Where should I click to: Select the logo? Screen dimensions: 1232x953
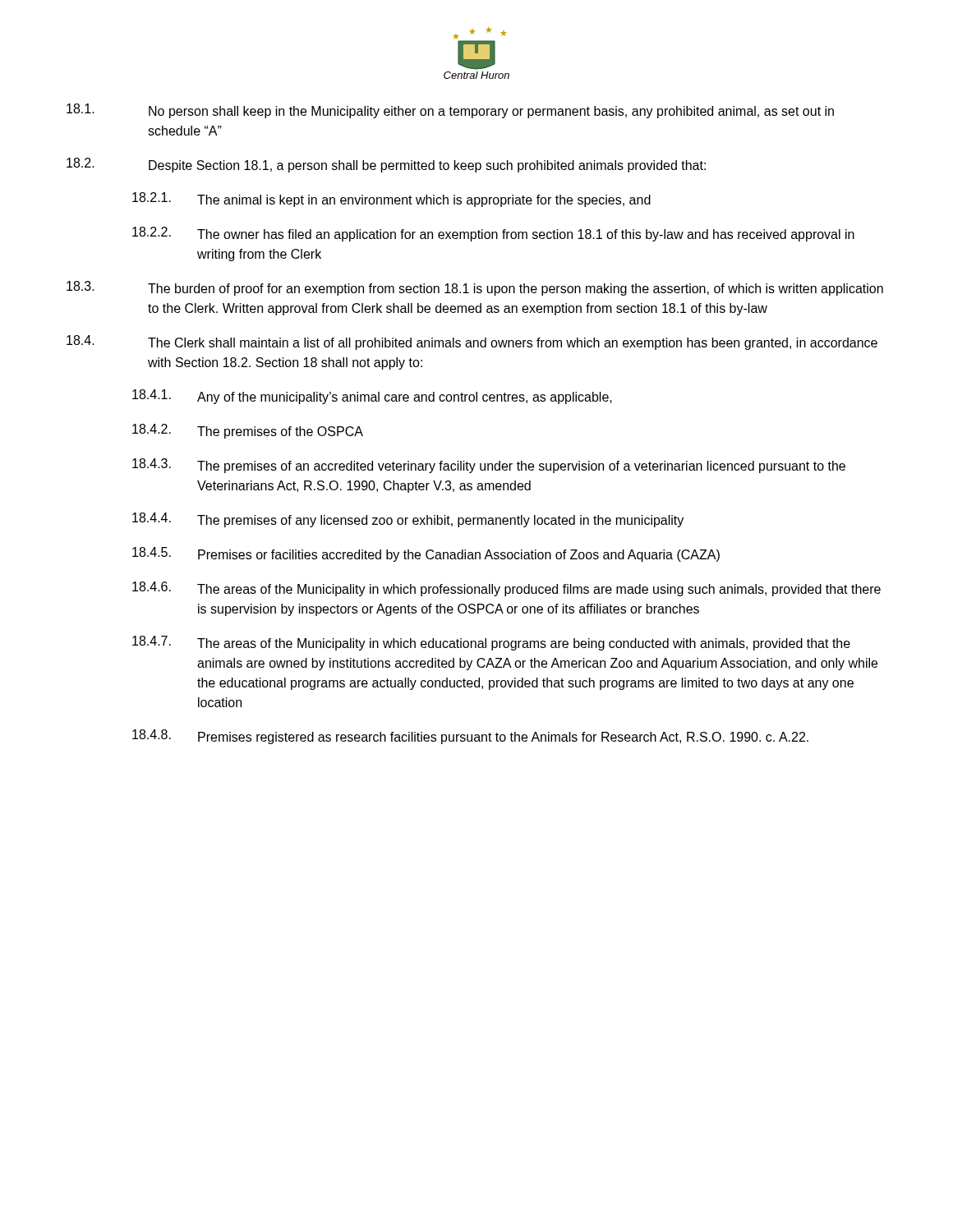click(x=476, y=47)
